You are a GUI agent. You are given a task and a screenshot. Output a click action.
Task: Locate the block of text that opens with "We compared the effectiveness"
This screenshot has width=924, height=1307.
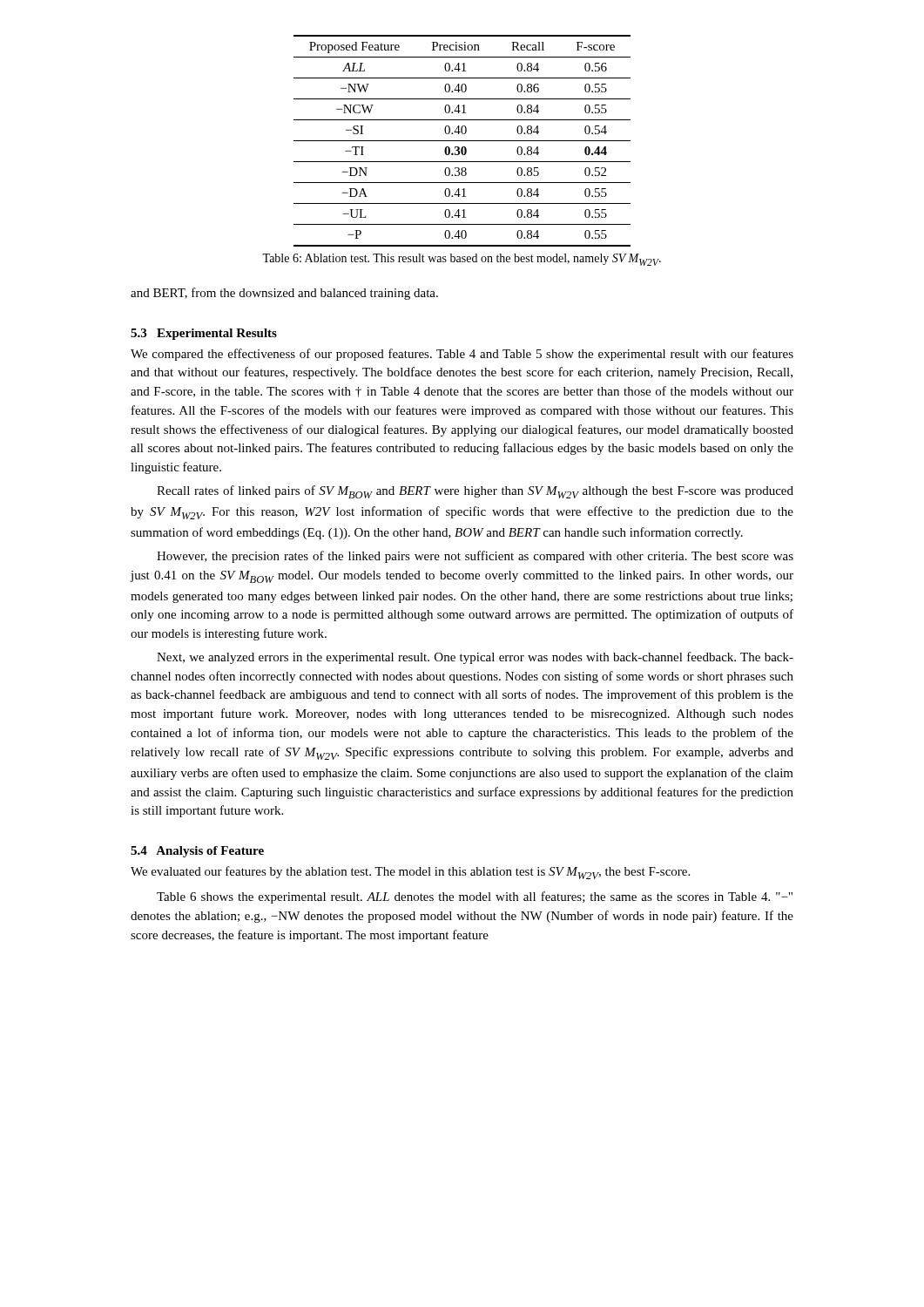462,410
